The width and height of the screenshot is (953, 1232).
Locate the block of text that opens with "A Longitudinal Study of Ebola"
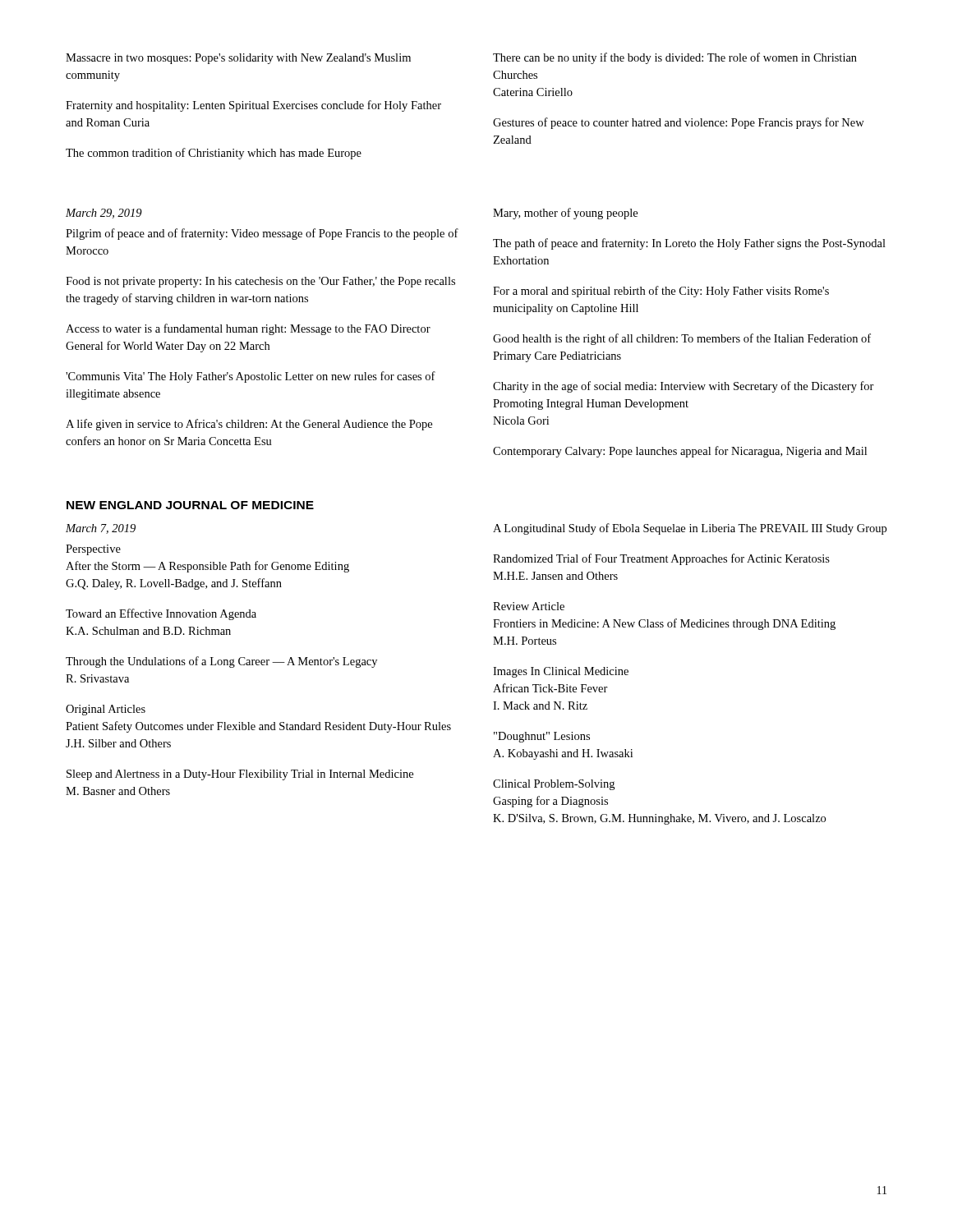pos(690,528)
